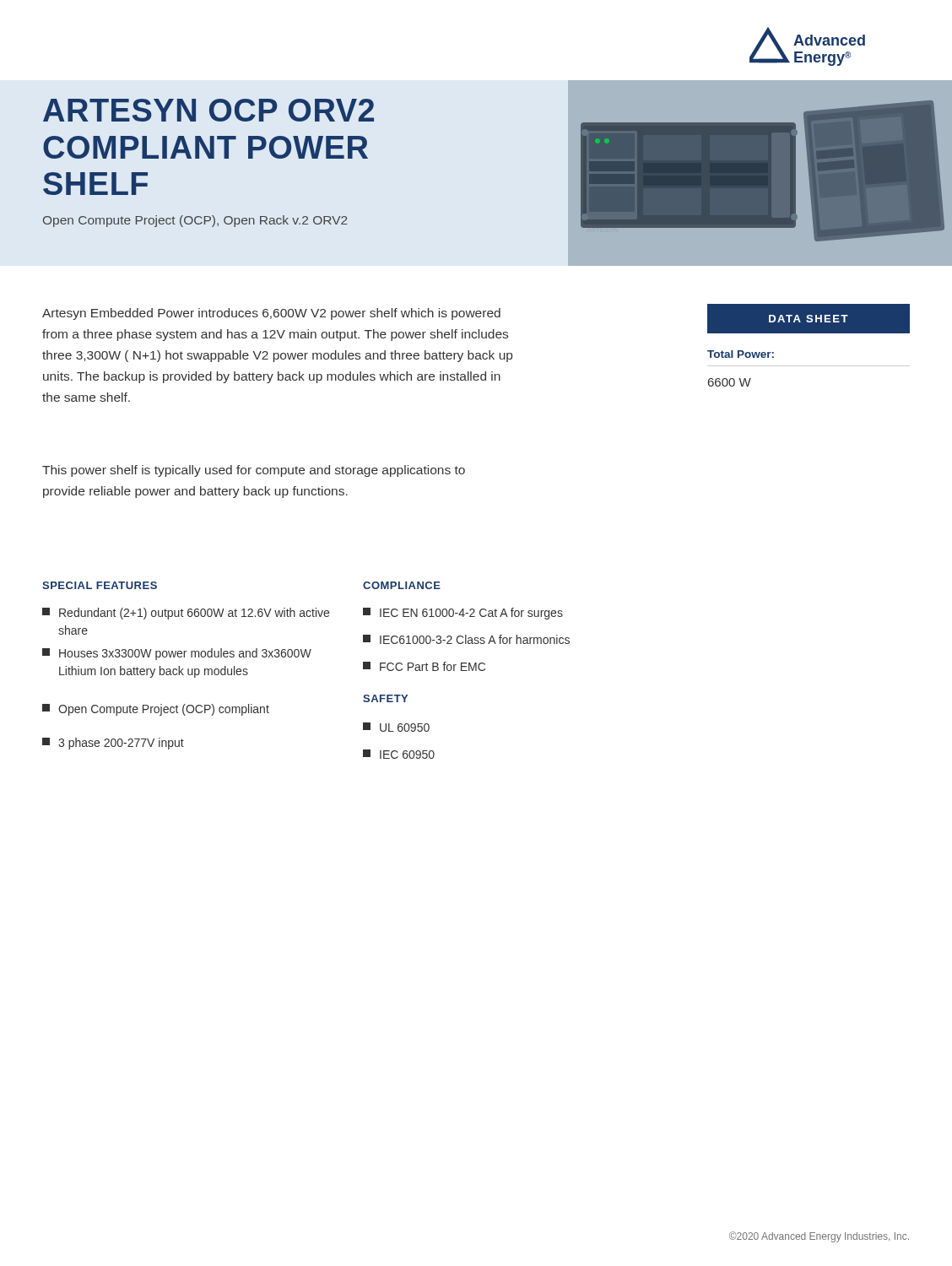Where does it say "FCC Part B for EMC"?

click(x=424, y=667)
